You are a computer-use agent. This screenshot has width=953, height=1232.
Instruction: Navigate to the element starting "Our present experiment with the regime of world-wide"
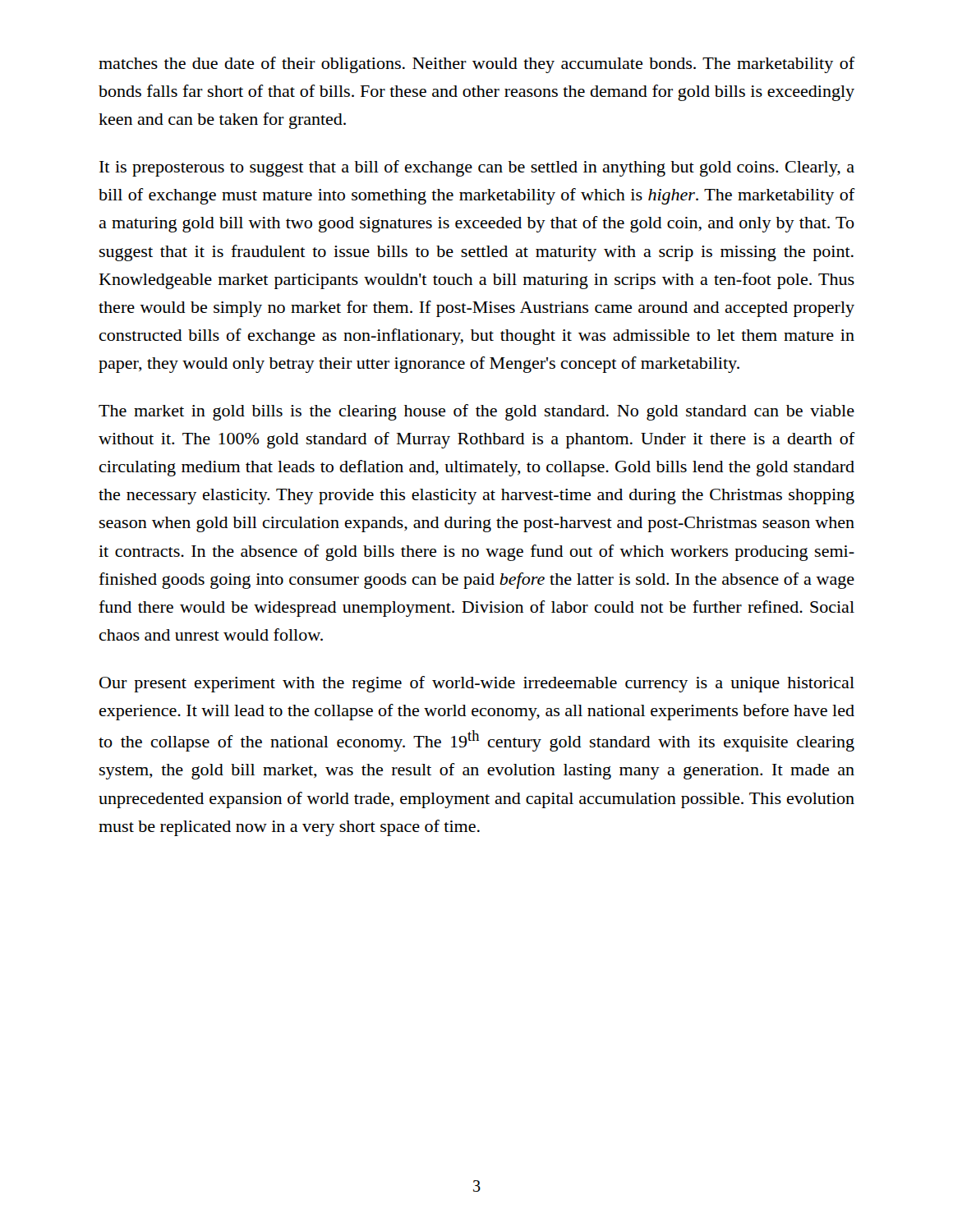(477, 684)
